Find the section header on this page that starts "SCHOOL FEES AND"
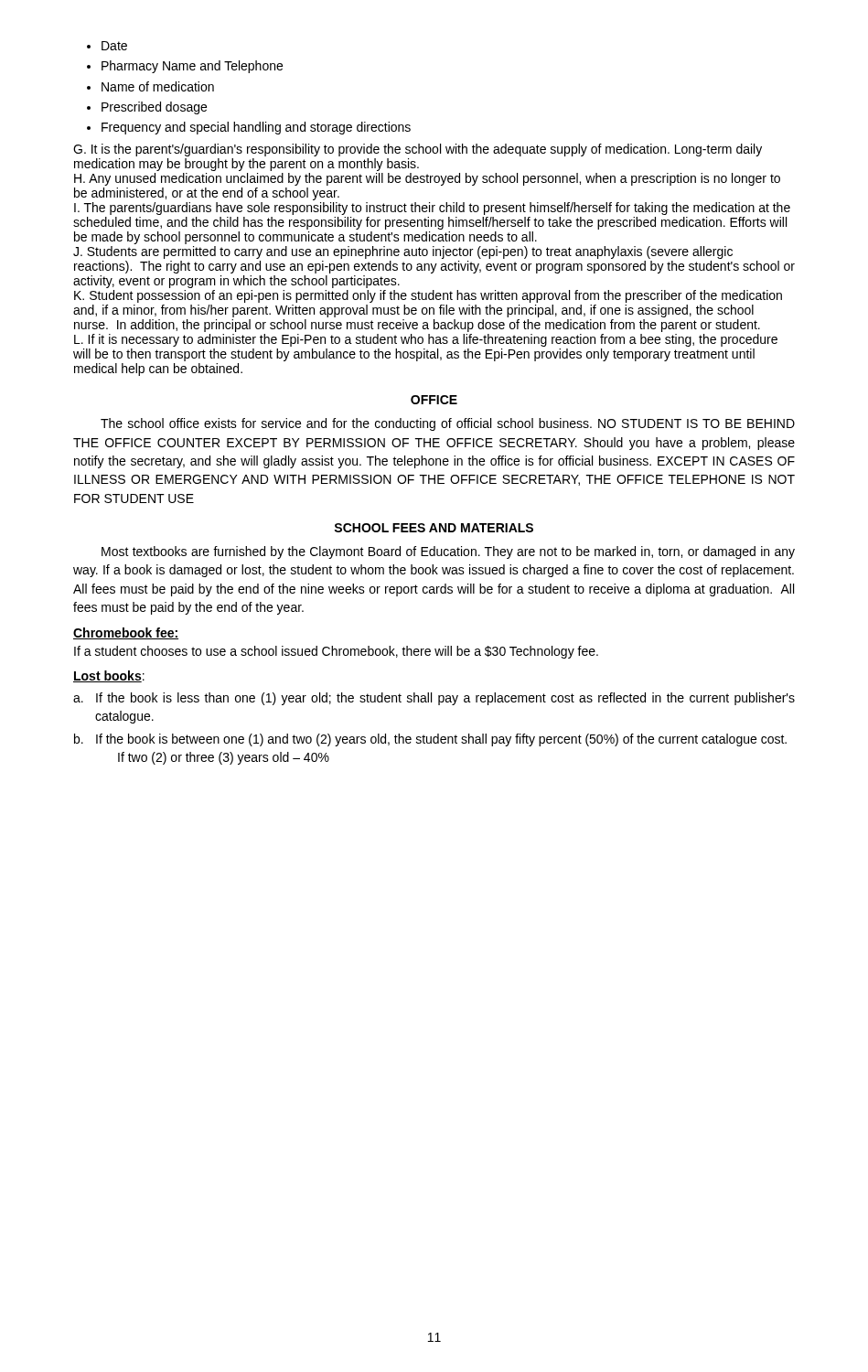 tap(434, 528)
